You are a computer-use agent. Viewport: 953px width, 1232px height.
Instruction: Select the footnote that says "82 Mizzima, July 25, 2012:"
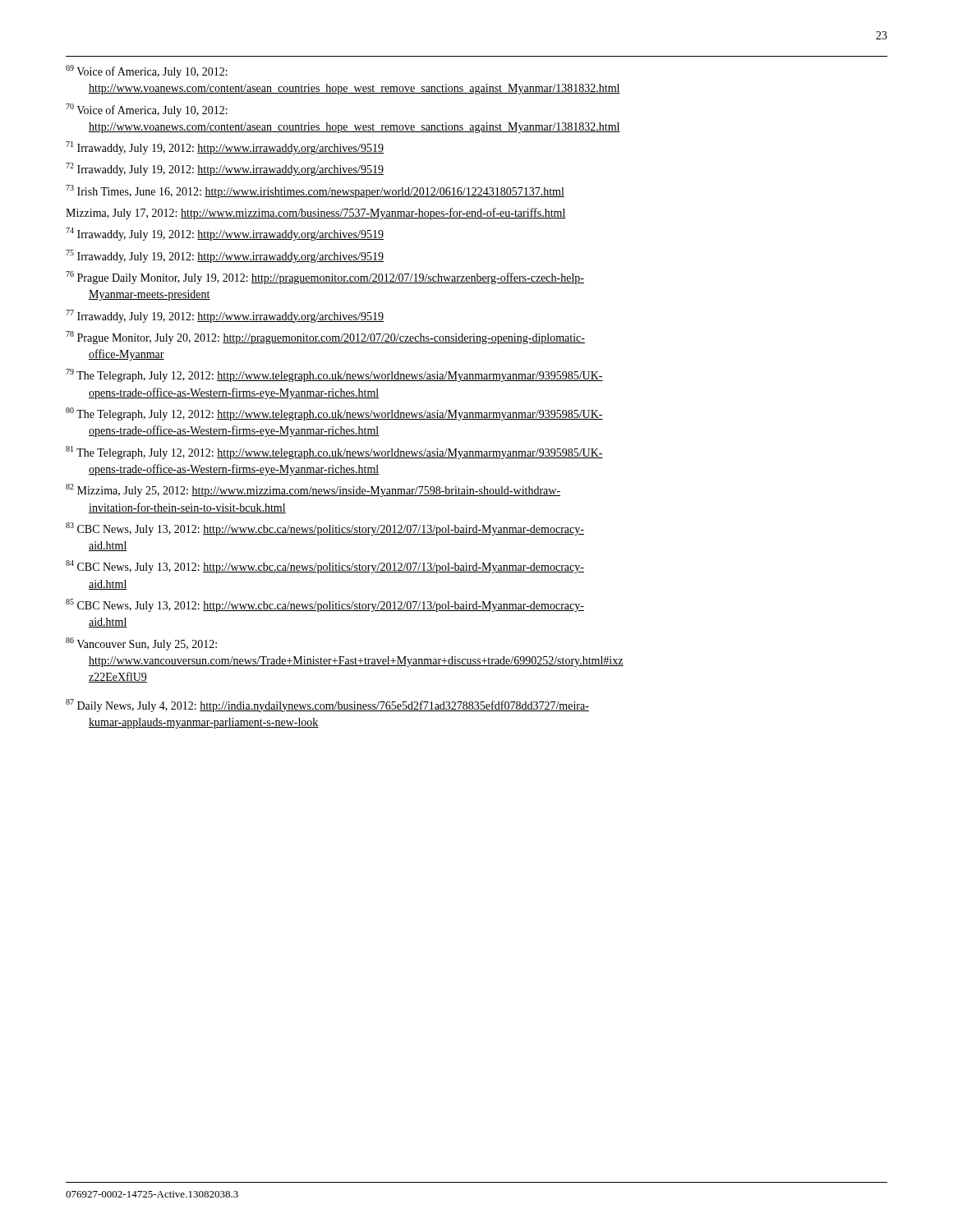[x=313, y=498]
